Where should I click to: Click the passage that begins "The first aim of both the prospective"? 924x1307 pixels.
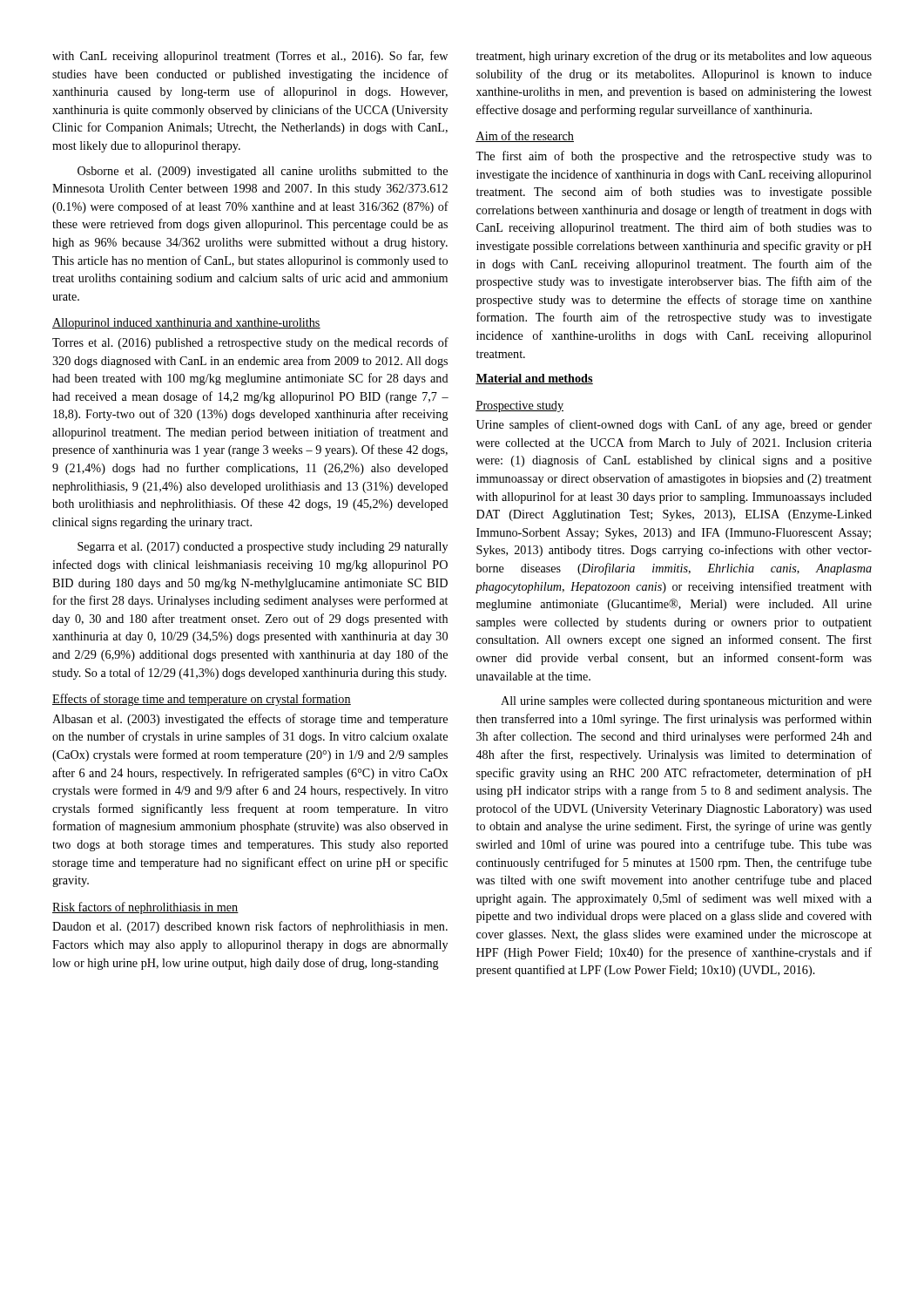click(674, 255)
